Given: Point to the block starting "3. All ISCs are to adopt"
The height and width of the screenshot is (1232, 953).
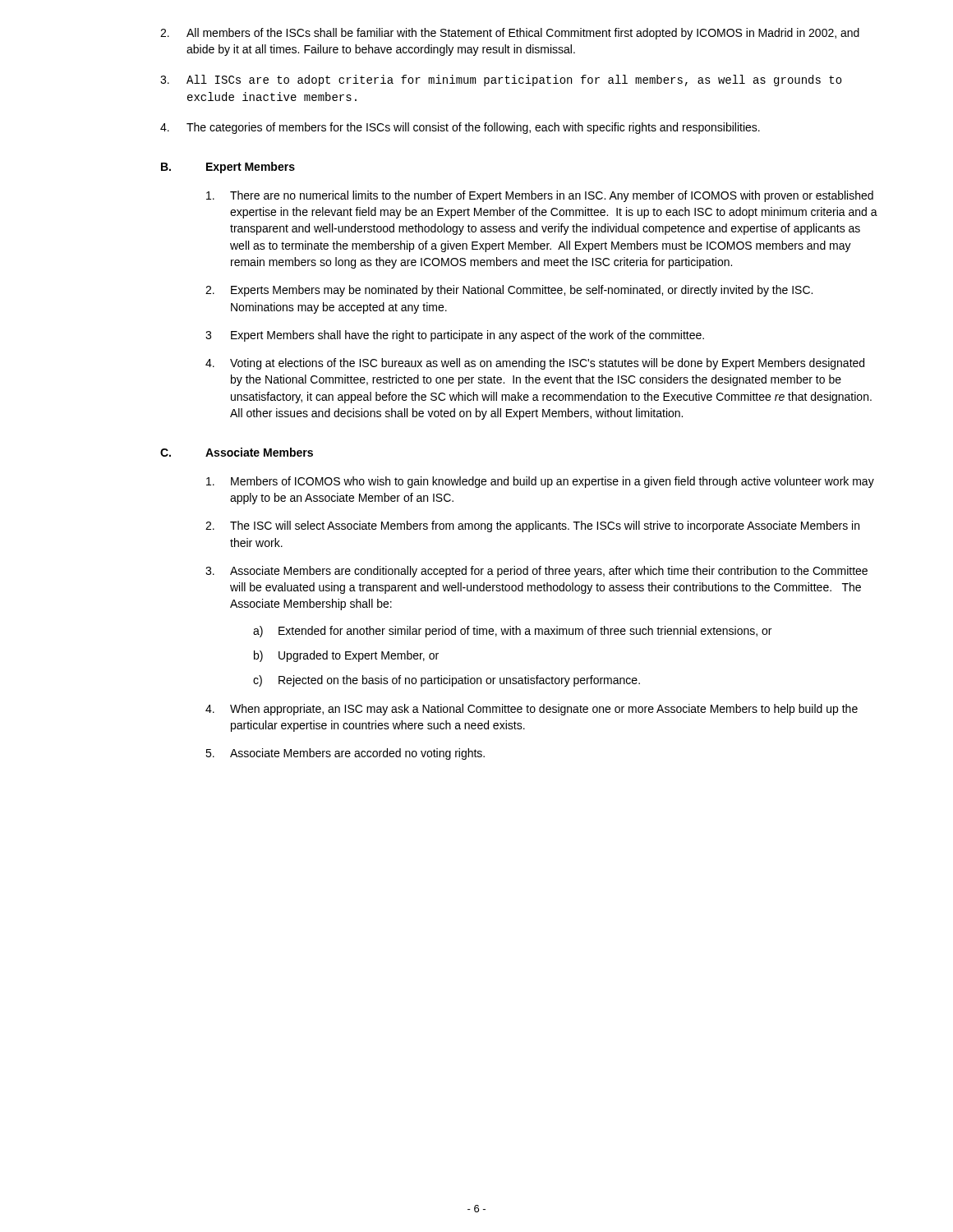Looking at the screenshot, I should (x=520, y=89).
